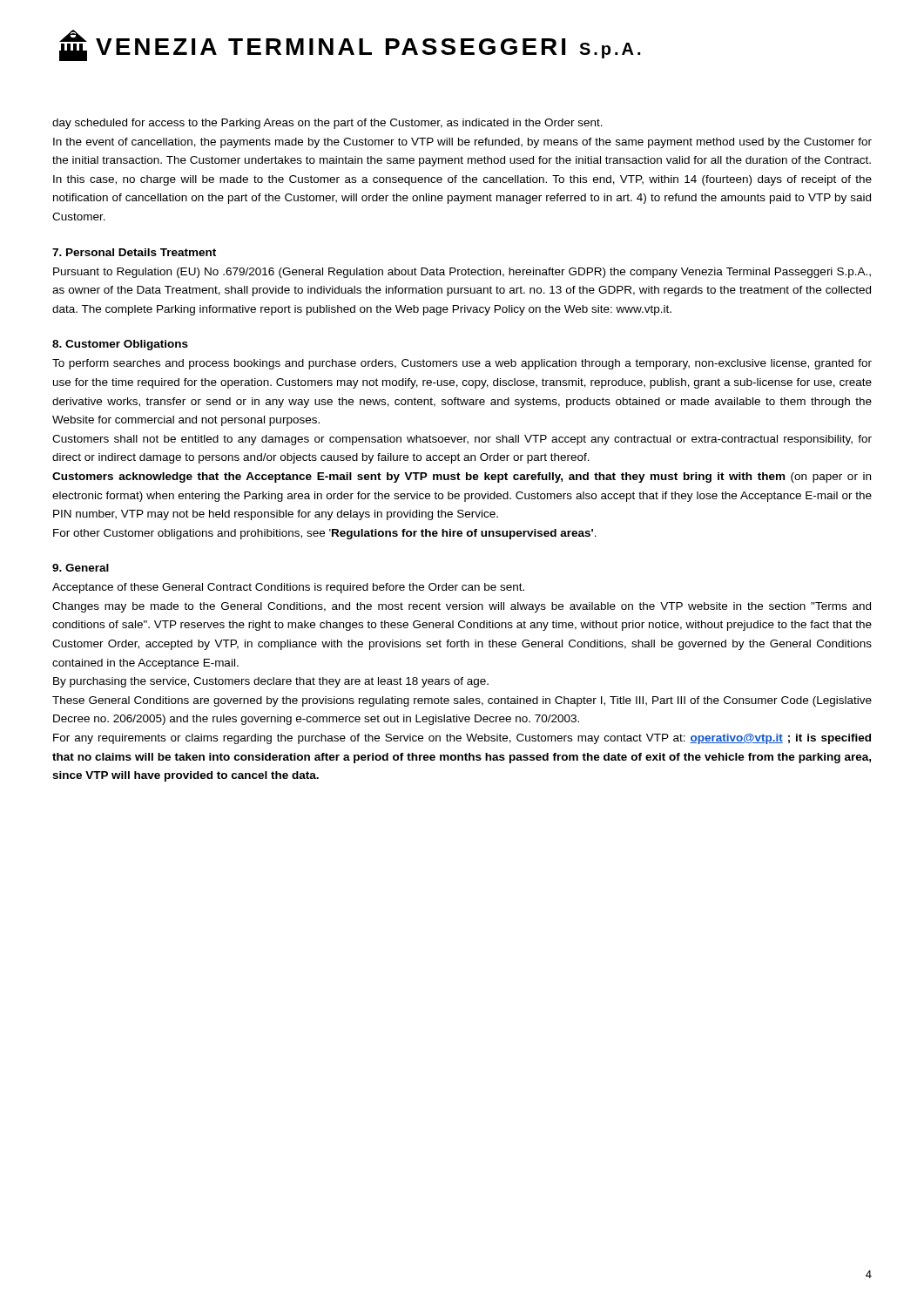
Task: Locate the text "8. Customer Obligations"
Action: pos(120,345)
